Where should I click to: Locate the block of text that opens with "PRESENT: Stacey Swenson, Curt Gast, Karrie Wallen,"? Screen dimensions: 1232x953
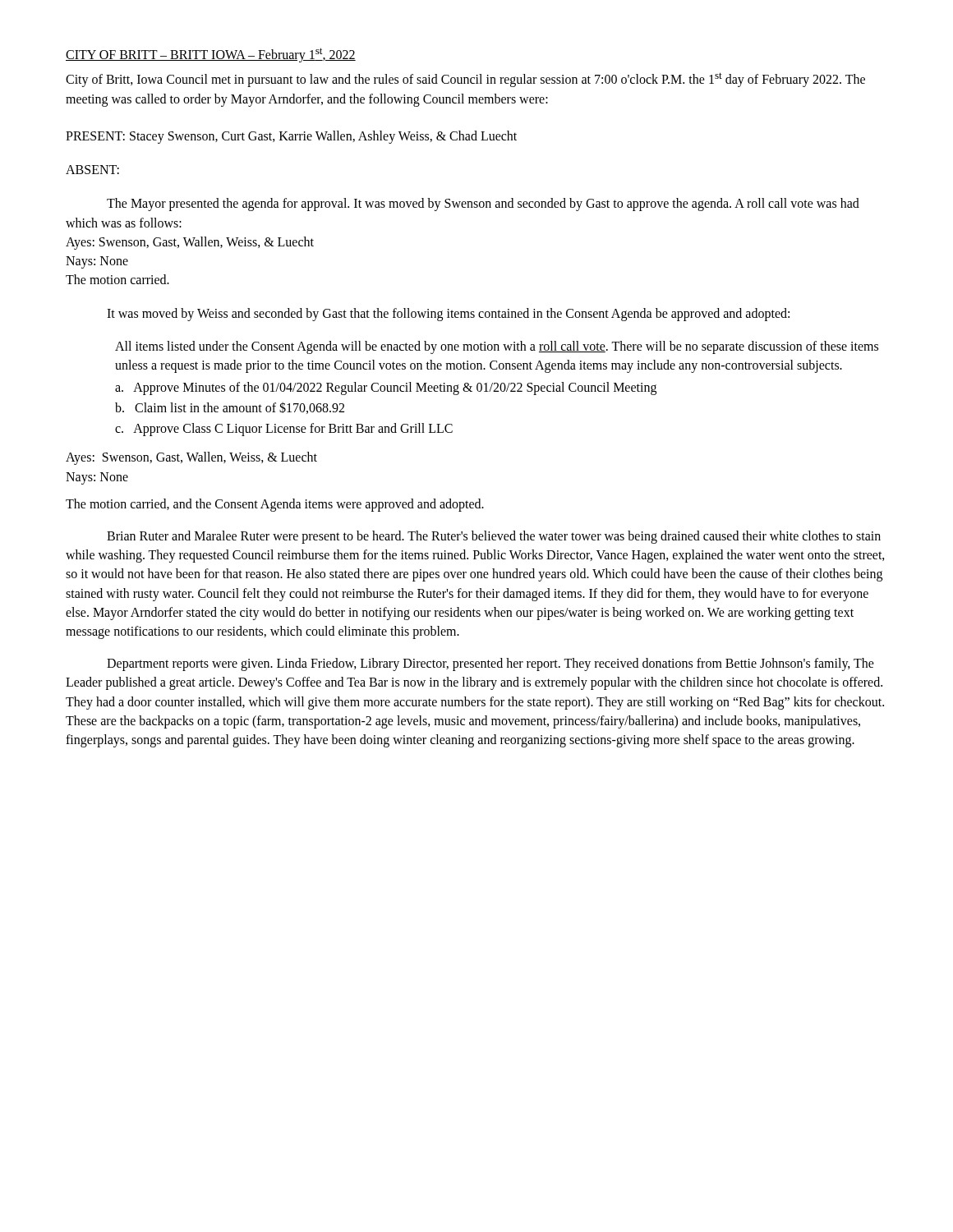291,136
